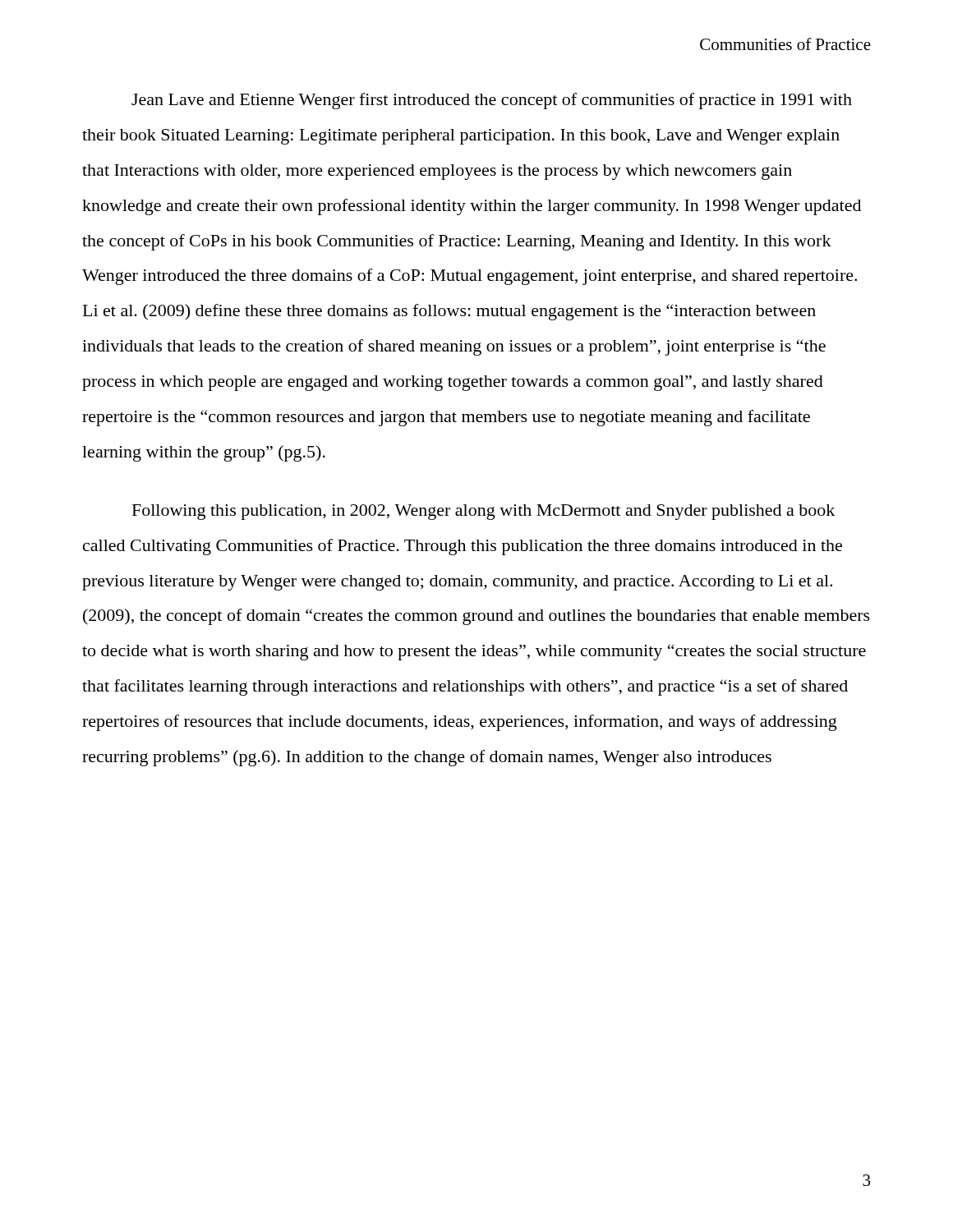Find the text starting "Jean Lave and Etienne Wenger"
The height and width of the screenshot is (1232, 953).
(476, 276)
